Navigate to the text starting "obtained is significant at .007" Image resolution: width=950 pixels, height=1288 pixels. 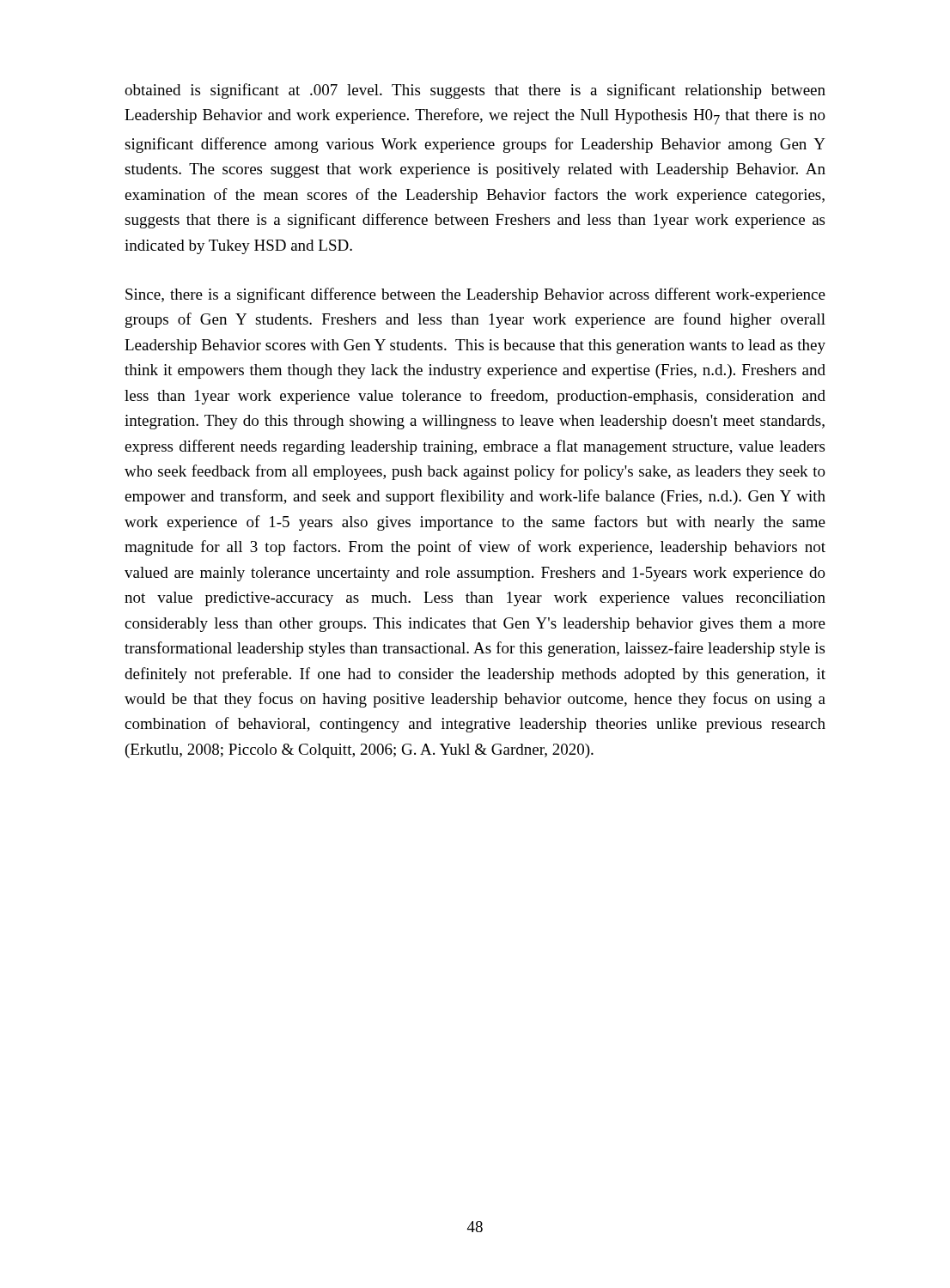(x=475, y=167)
